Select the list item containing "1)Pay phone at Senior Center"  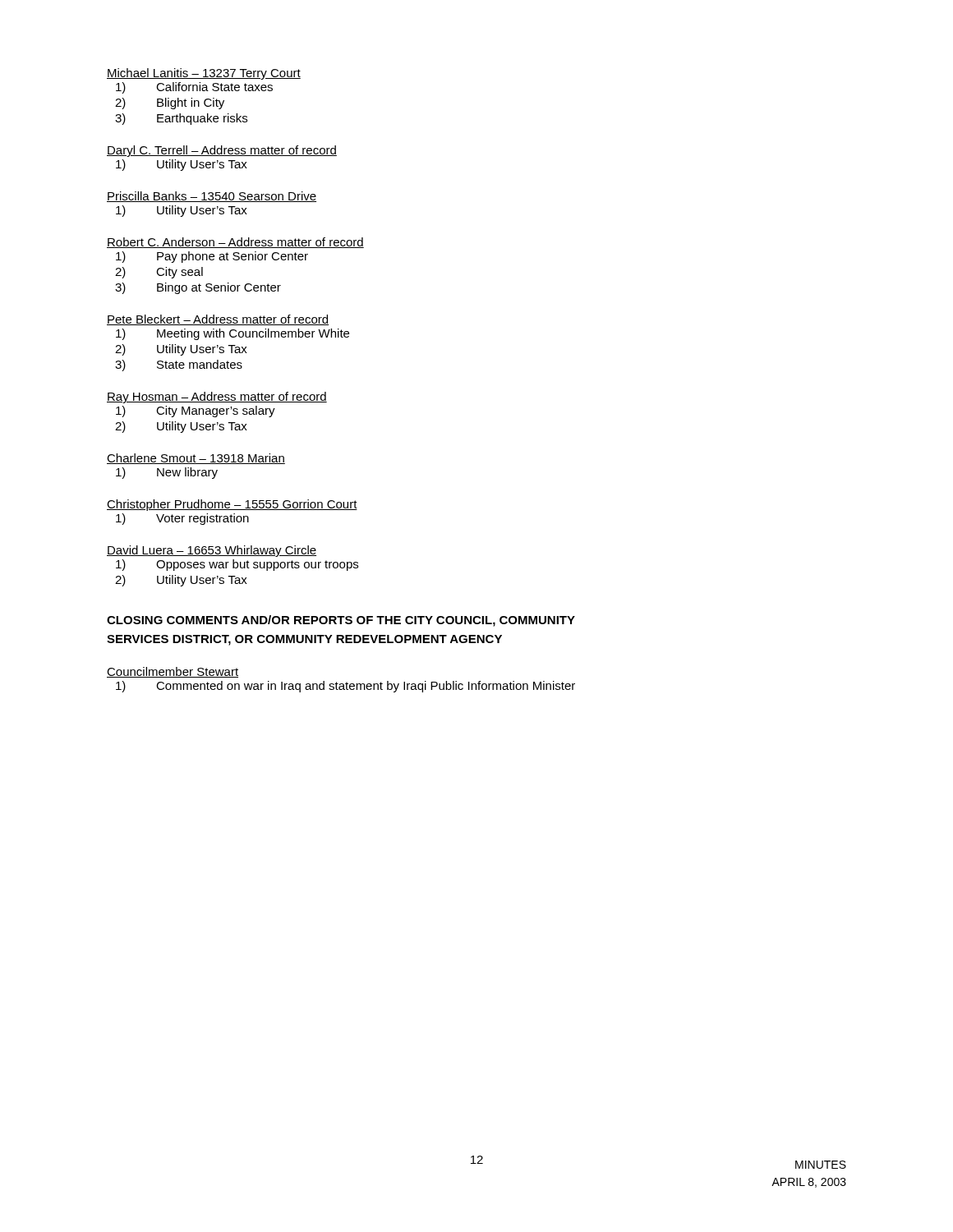tap(212, 256)
